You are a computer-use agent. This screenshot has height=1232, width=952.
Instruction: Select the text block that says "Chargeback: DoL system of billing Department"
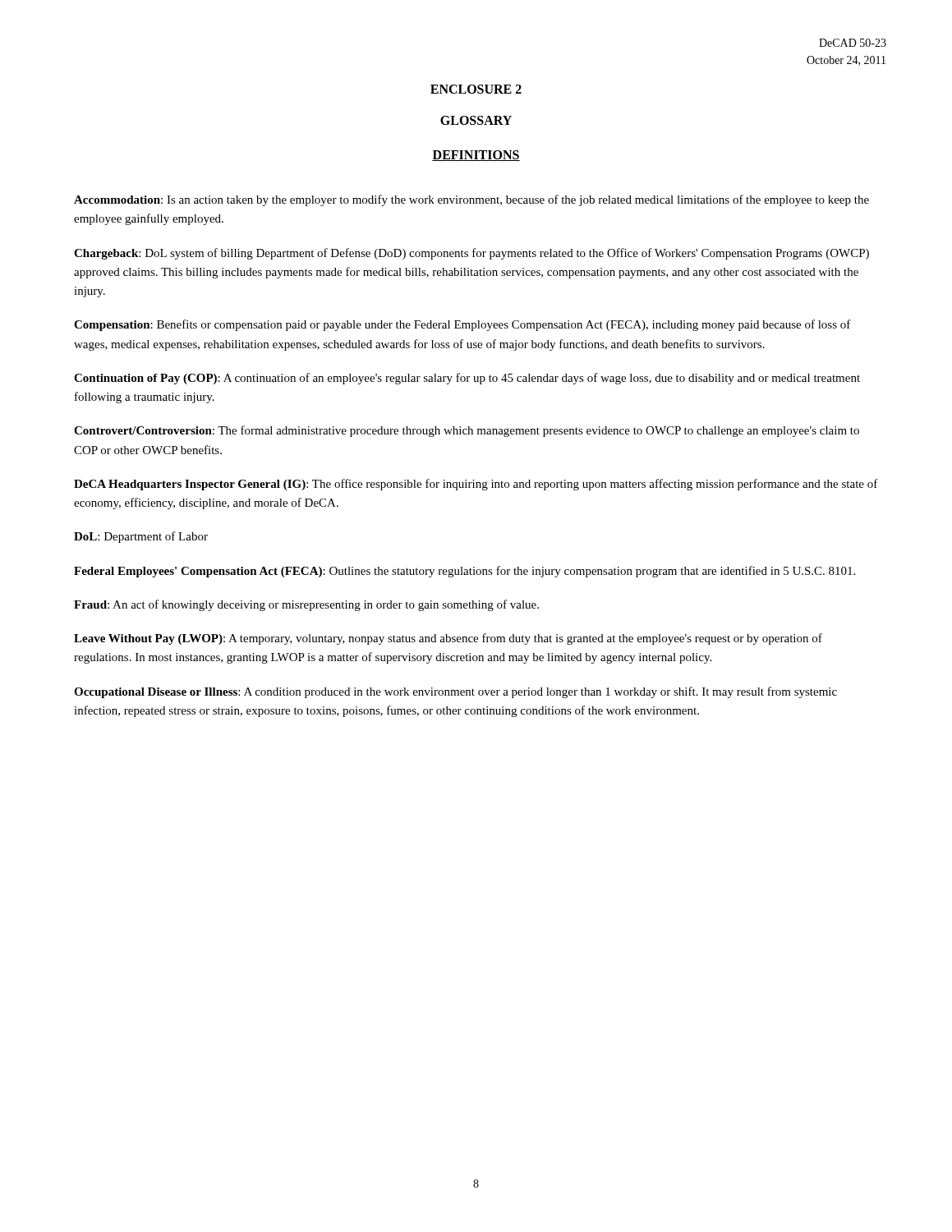472,272
